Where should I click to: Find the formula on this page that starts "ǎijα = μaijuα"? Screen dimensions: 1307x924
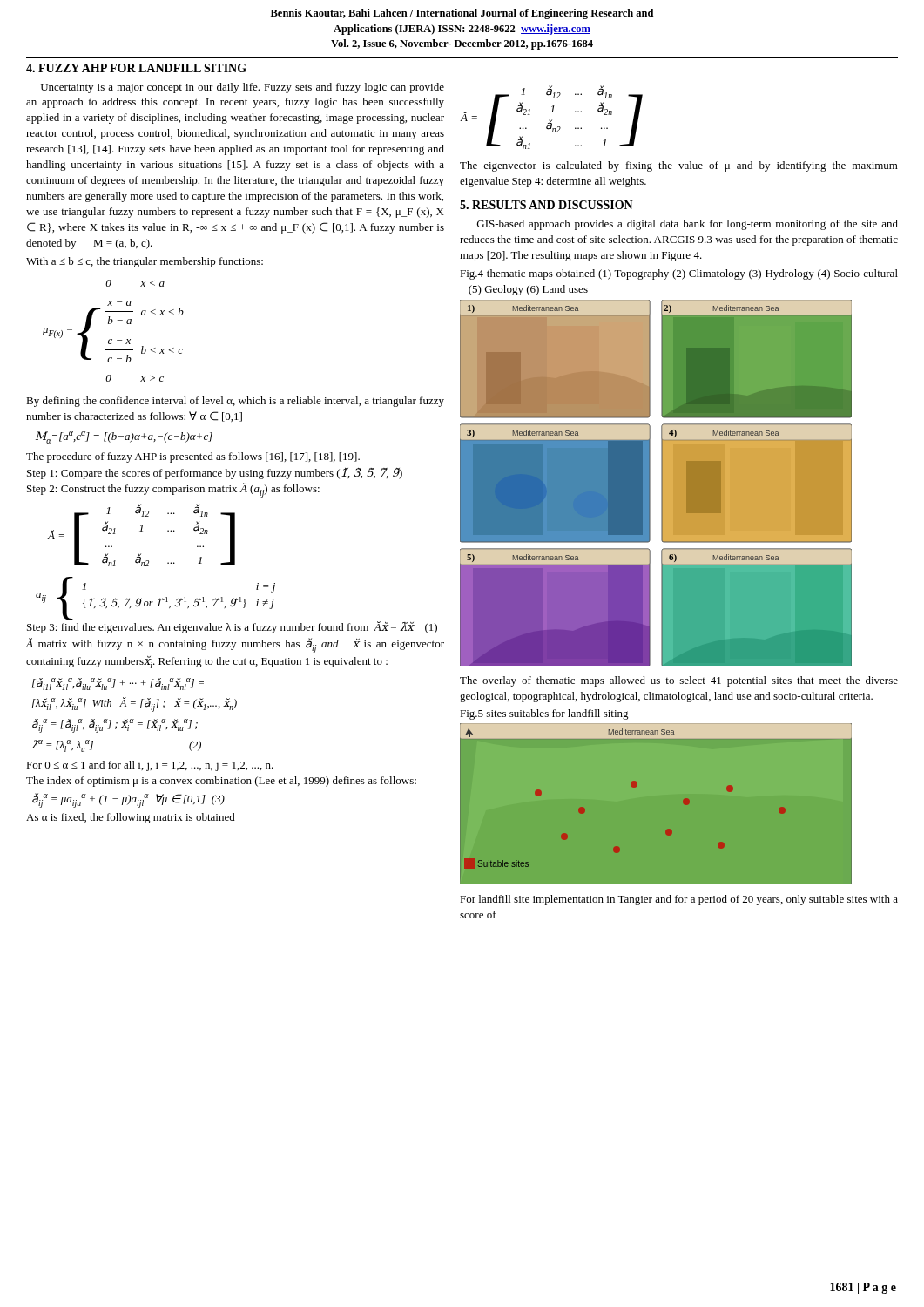pyautogui.click(x=128, y=799)
